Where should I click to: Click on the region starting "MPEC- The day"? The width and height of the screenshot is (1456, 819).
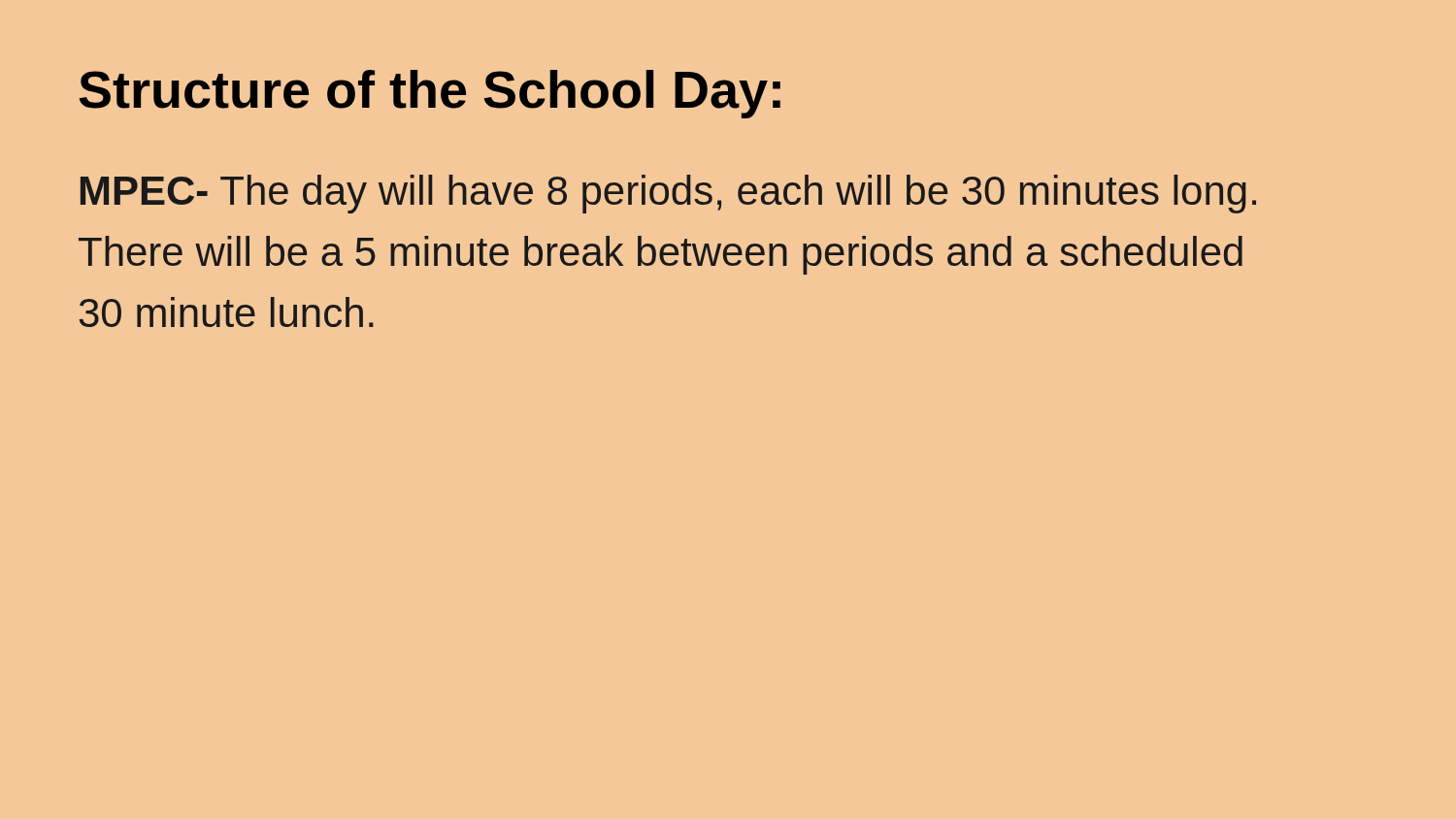[x=669, y=252]
